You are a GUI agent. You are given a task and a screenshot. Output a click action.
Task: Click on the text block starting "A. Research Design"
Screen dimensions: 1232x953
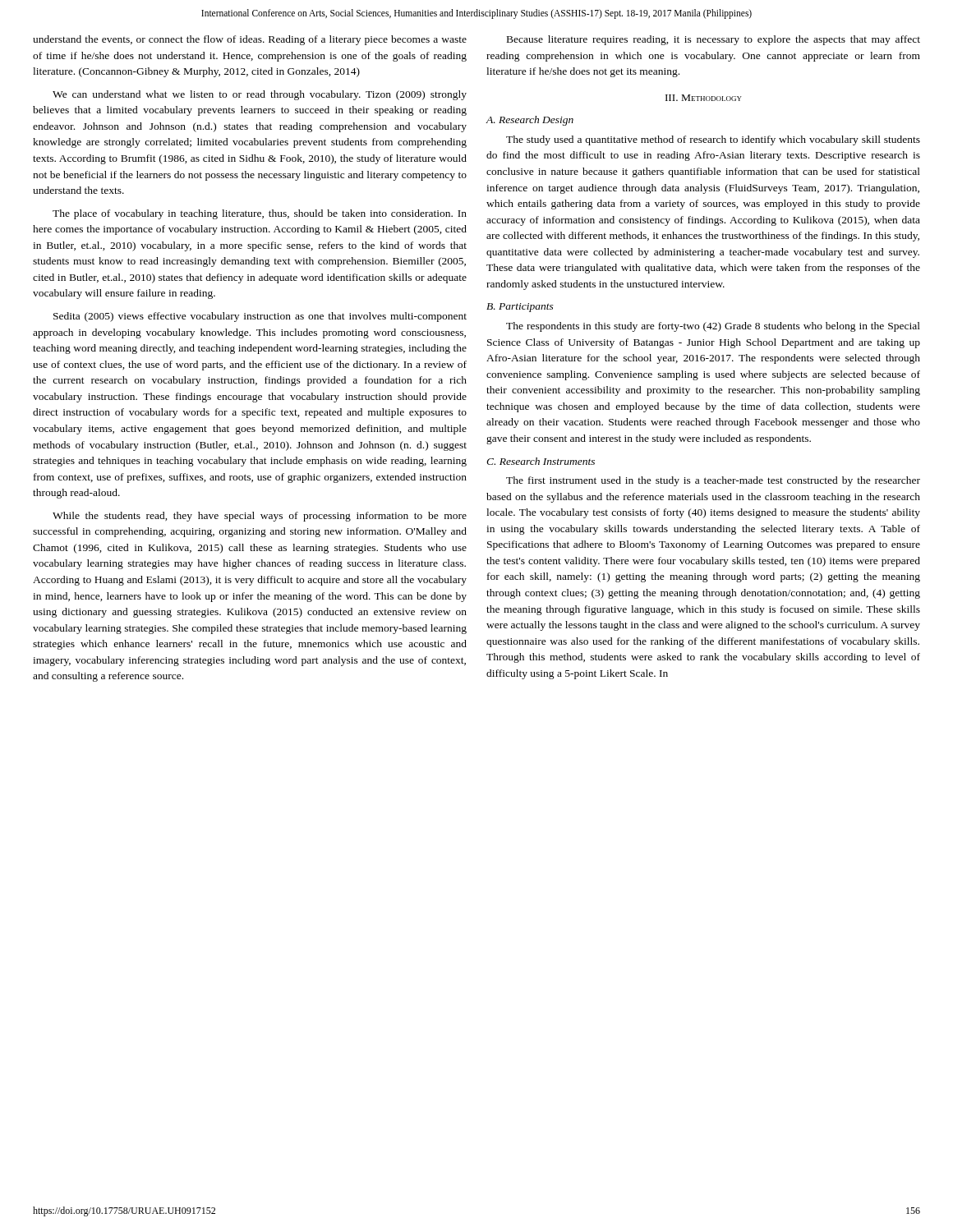coord(529,121)
